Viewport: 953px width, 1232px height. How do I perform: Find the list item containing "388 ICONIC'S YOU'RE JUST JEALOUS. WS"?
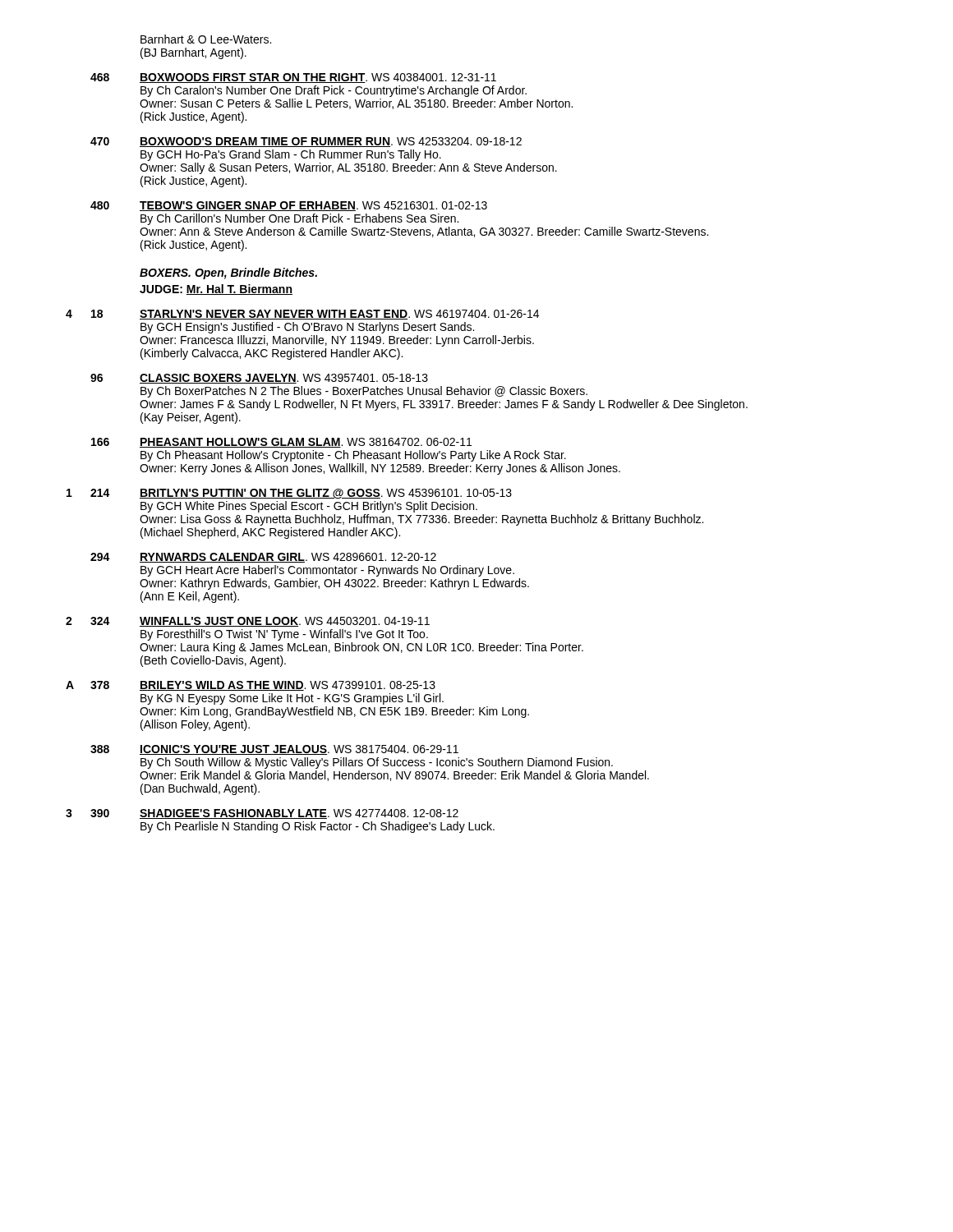(x=489, y=769)
